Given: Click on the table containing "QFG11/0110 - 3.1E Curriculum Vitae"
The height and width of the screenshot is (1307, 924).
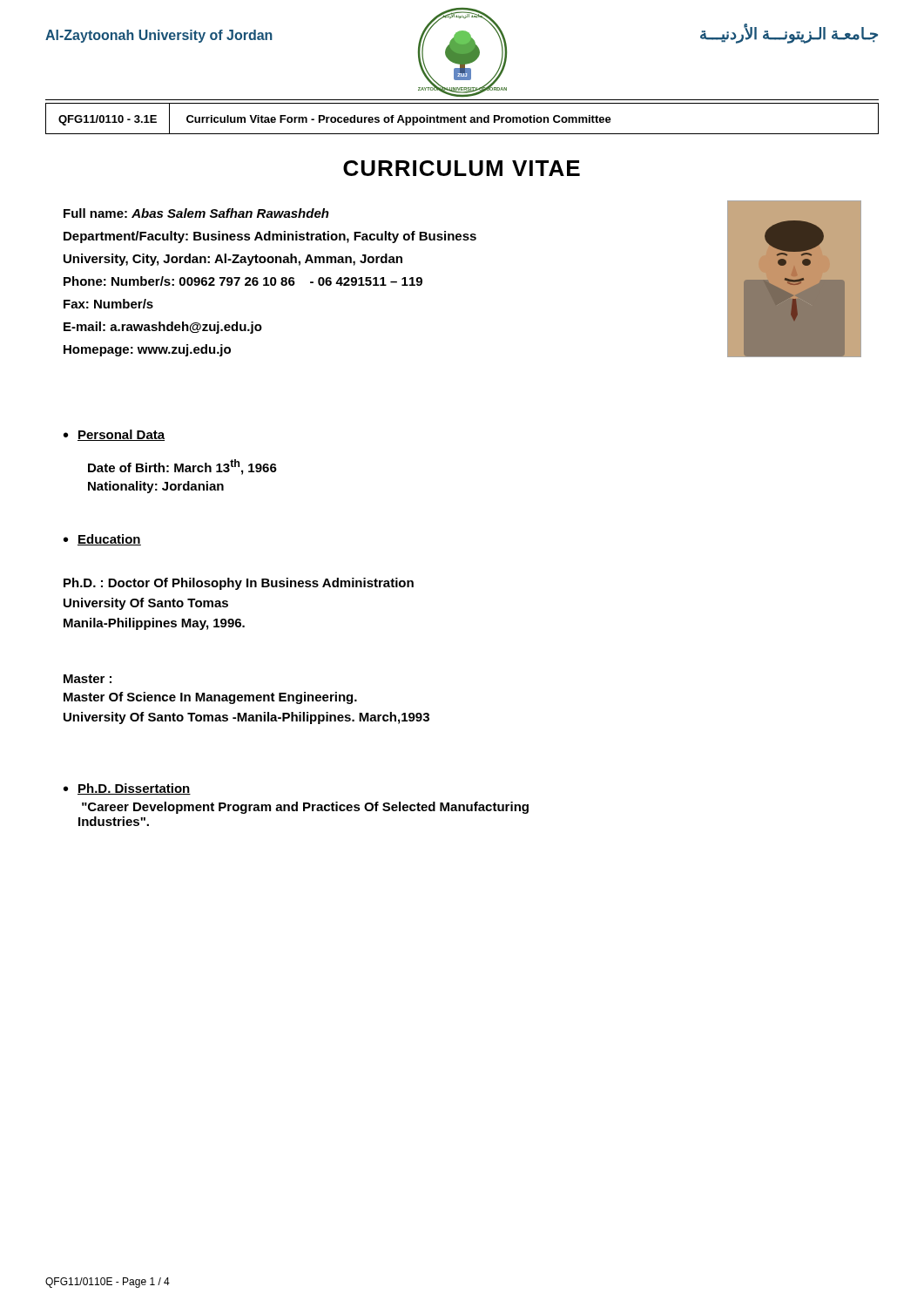Looking at the screenshot, I should pyautogui.click(x=462, y=119).
